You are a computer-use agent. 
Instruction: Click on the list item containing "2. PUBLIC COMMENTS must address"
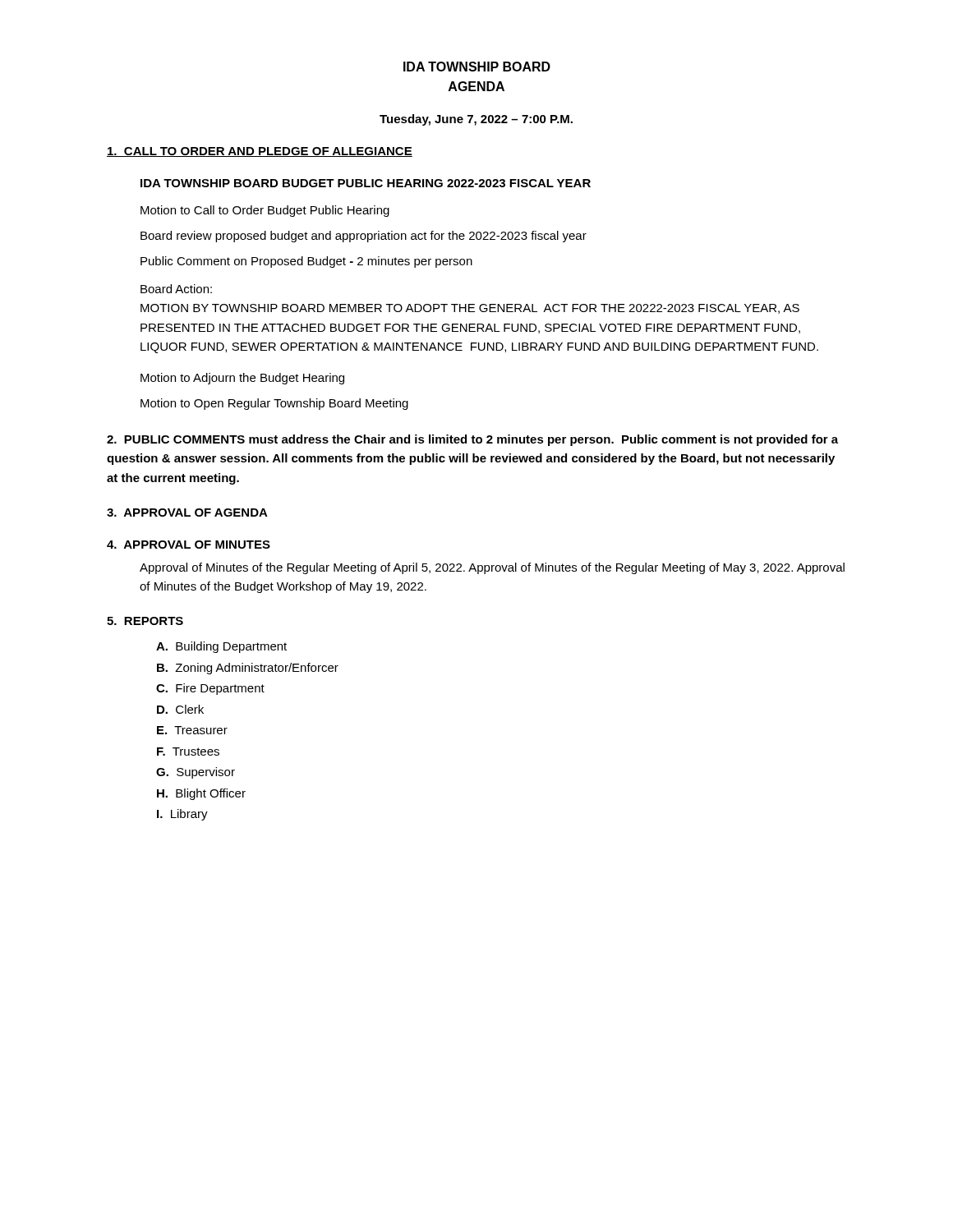pyautogui.click(x=472, y=458)
